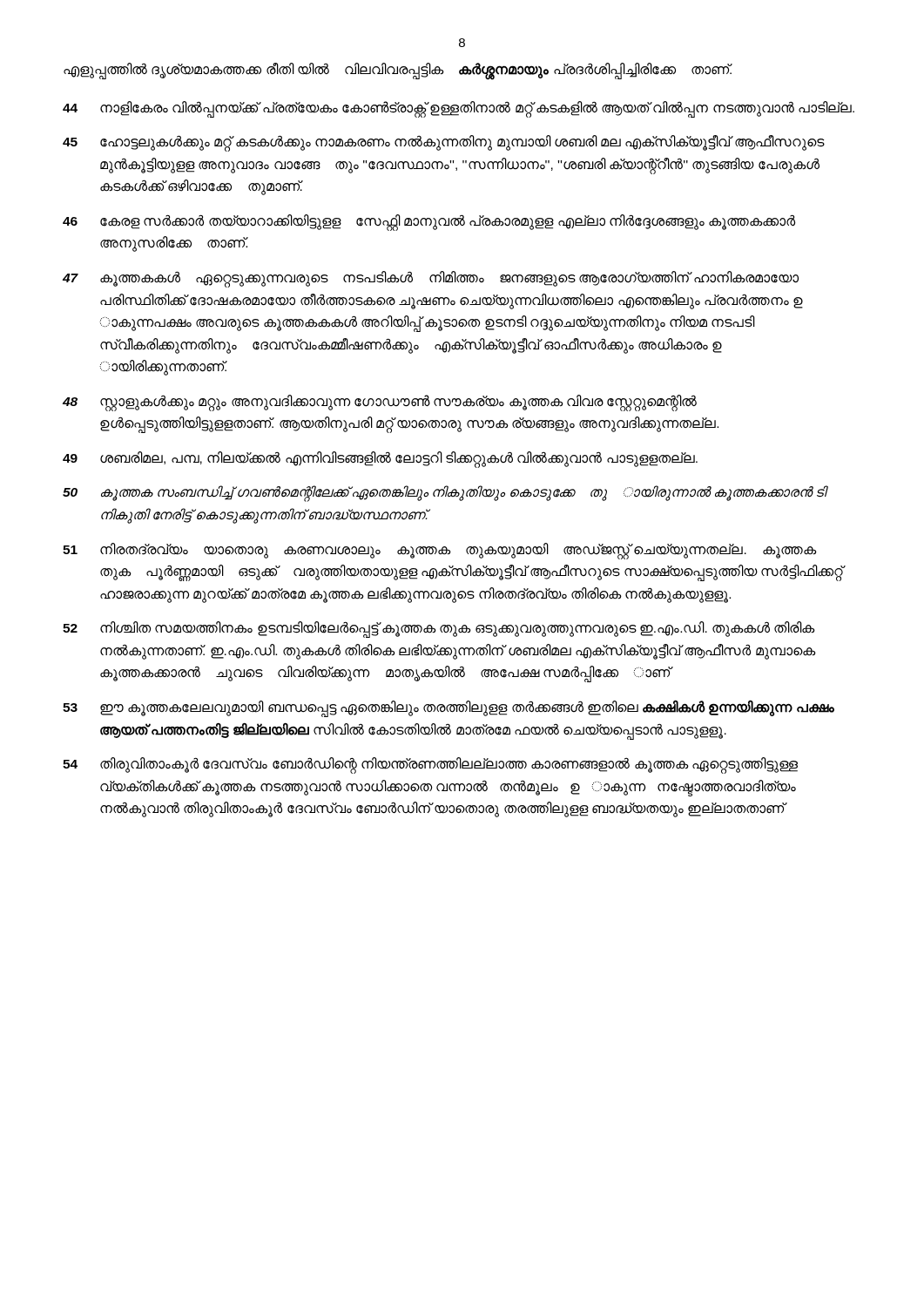Viewport: 924px width, 1307px height.
Task: Click on the list item containing "49 ശബരിമല, പമ്പ,"
Action: (381, 458)
